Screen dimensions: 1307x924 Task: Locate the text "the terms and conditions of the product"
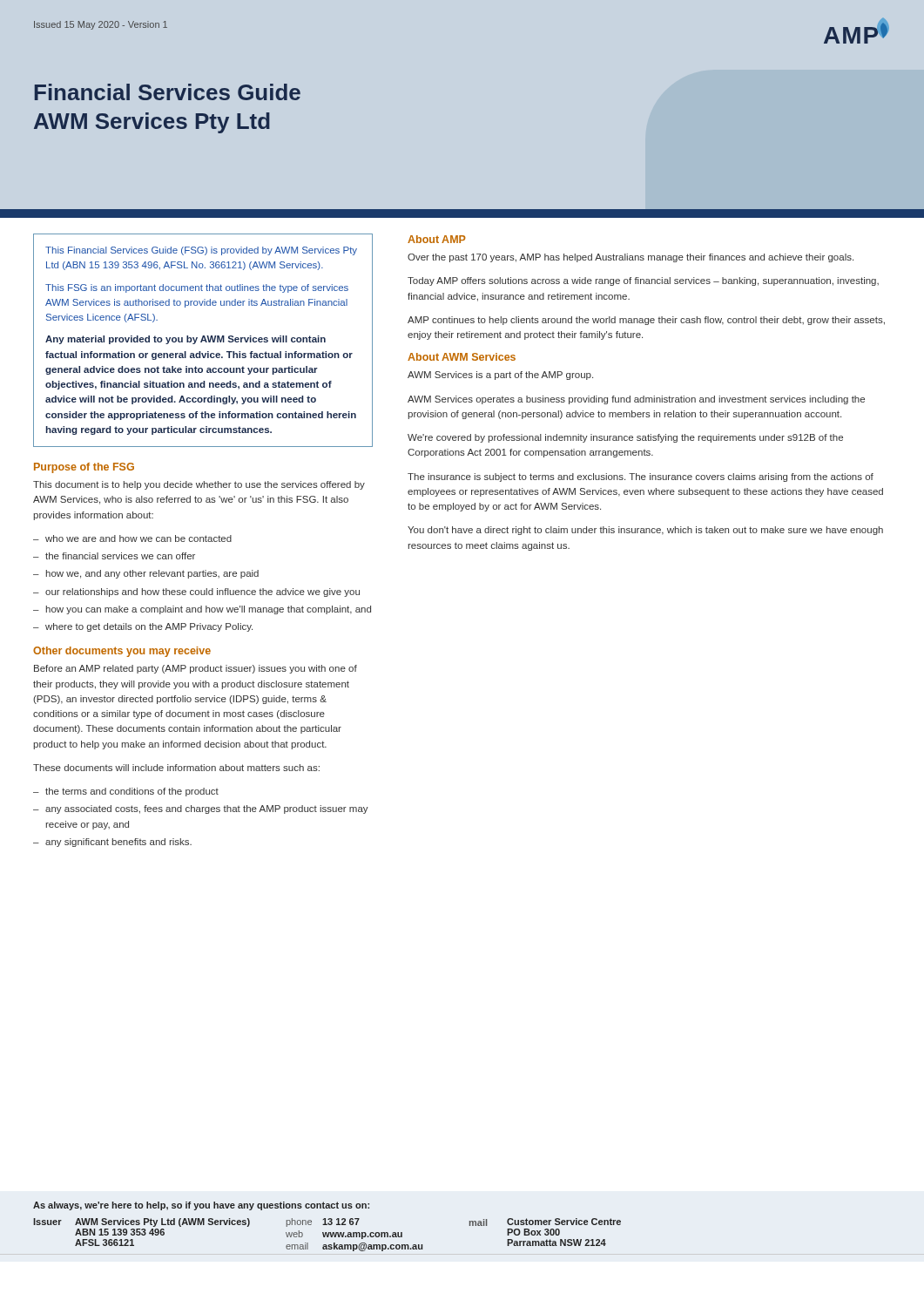pos(132,791)
